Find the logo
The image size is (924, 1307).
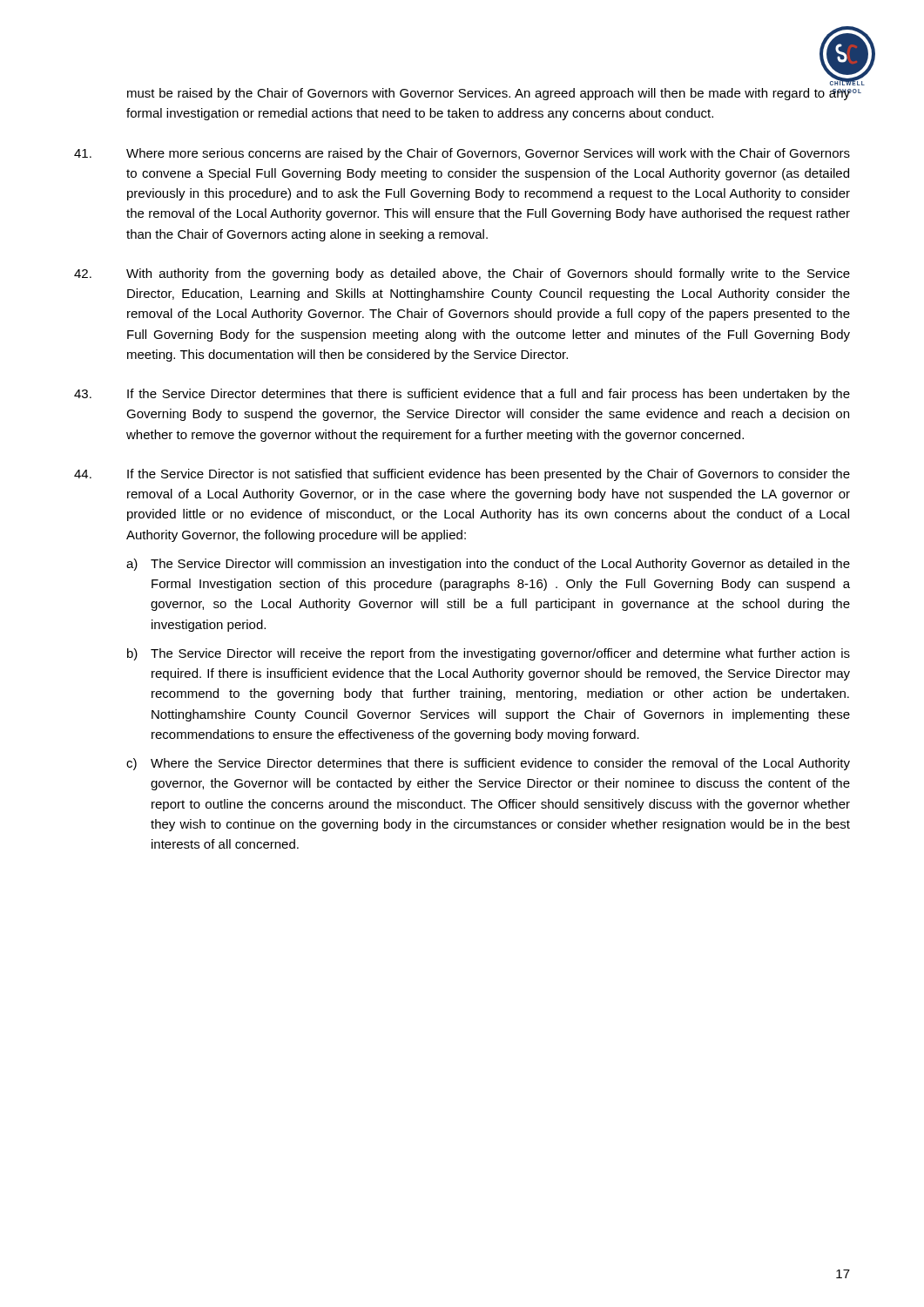click(x=847, y=59)
